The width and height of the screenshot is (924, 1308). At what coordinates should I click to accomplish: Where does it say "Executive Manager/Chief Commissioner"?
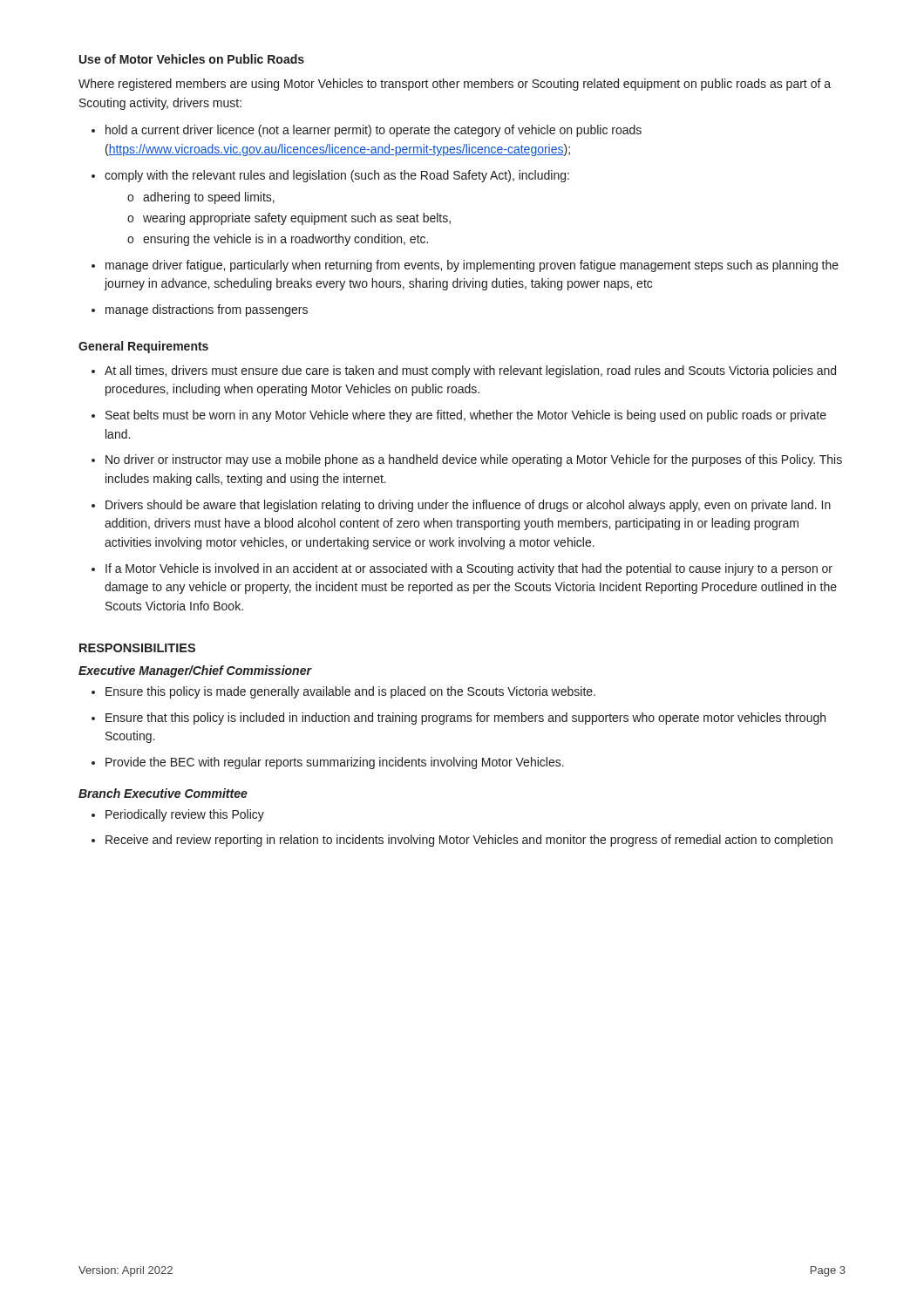(195, 670)
